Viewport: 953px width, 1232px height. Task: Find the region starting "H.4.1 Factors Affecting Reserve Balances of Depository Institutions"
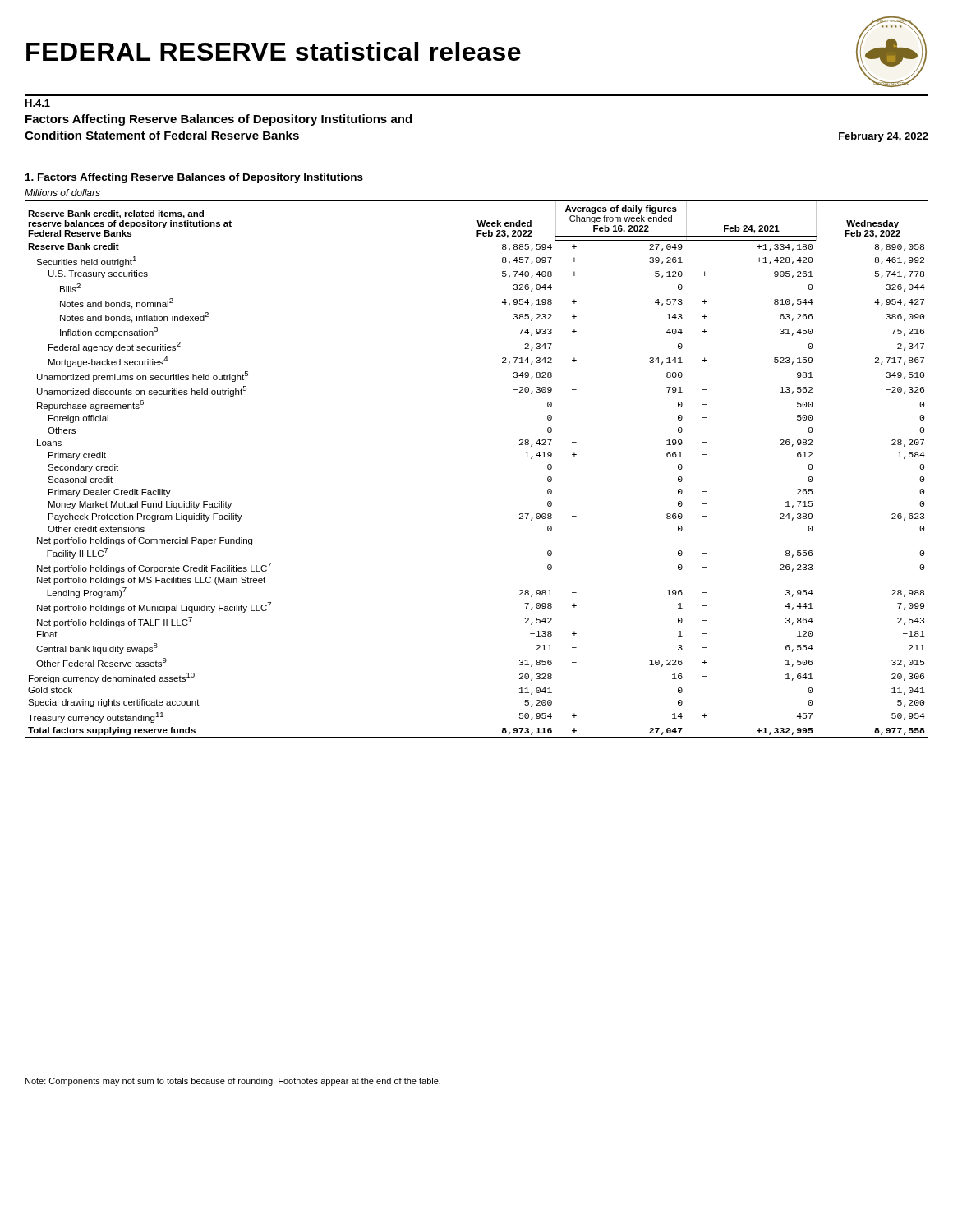coord(219,120)
